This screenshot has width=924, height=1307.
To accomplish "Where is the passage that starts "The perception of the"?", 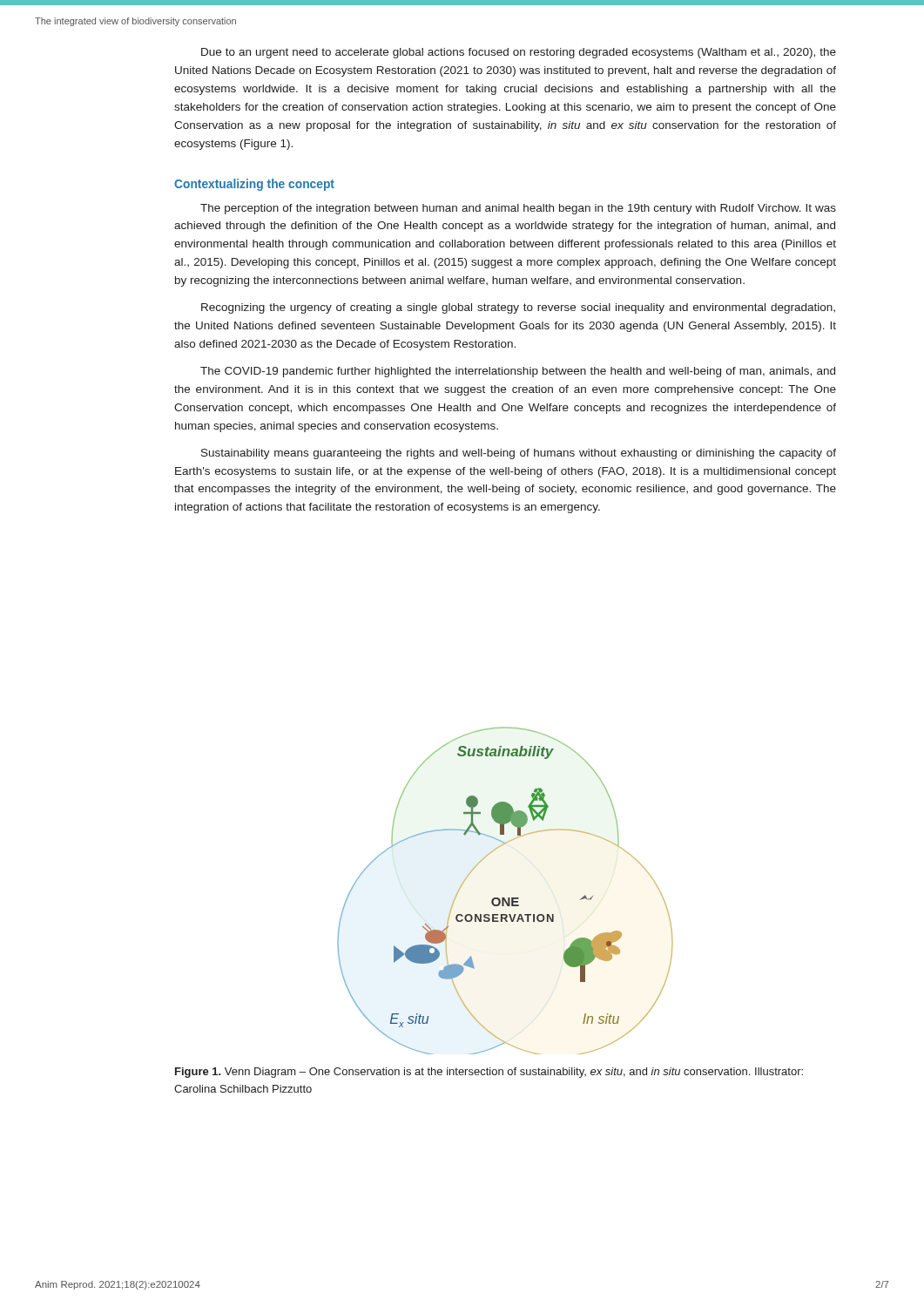I will click(x=505, y=244).
